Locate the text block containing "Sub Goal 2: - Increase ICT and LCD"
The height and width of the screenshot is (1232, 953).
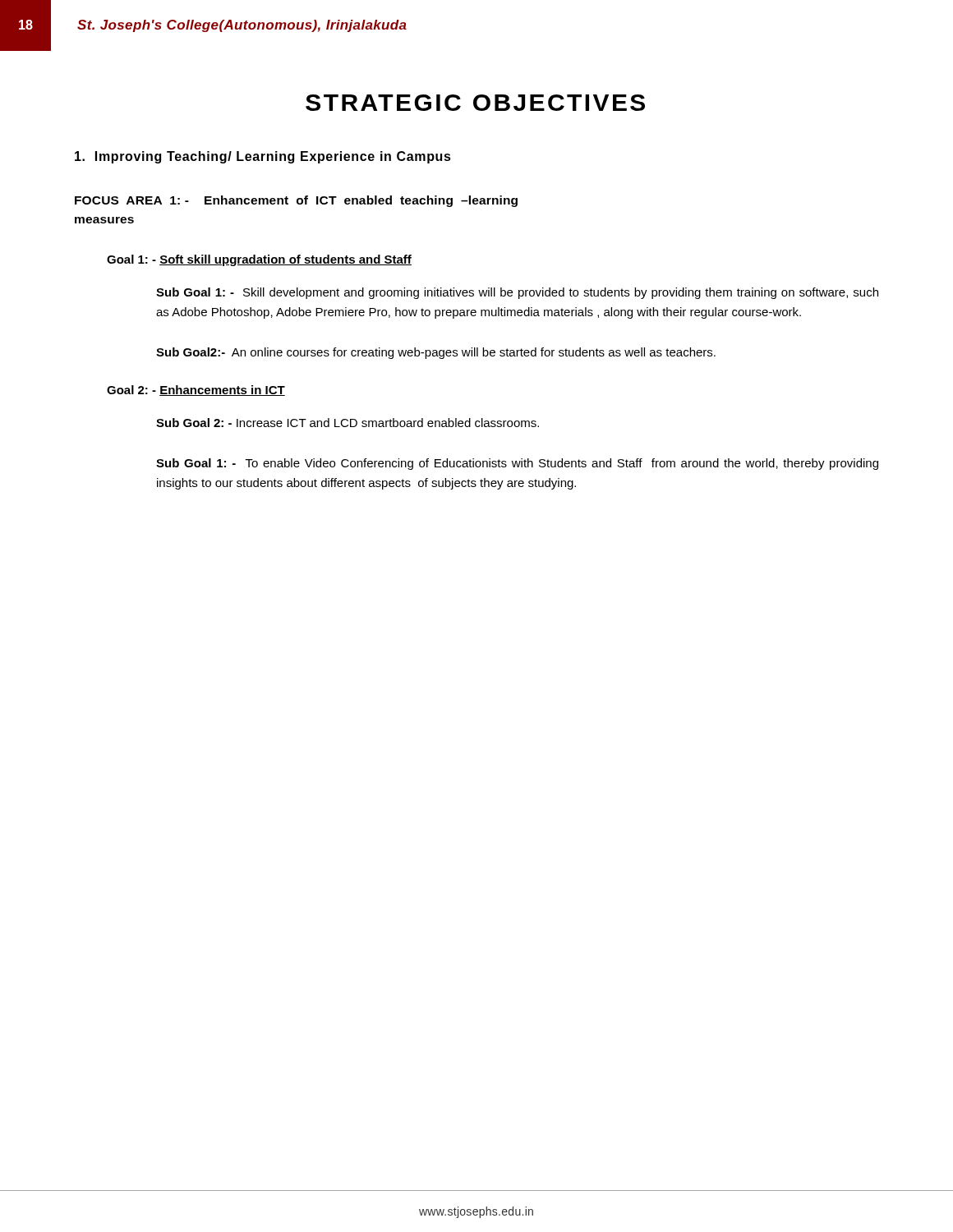click(348, 422)
